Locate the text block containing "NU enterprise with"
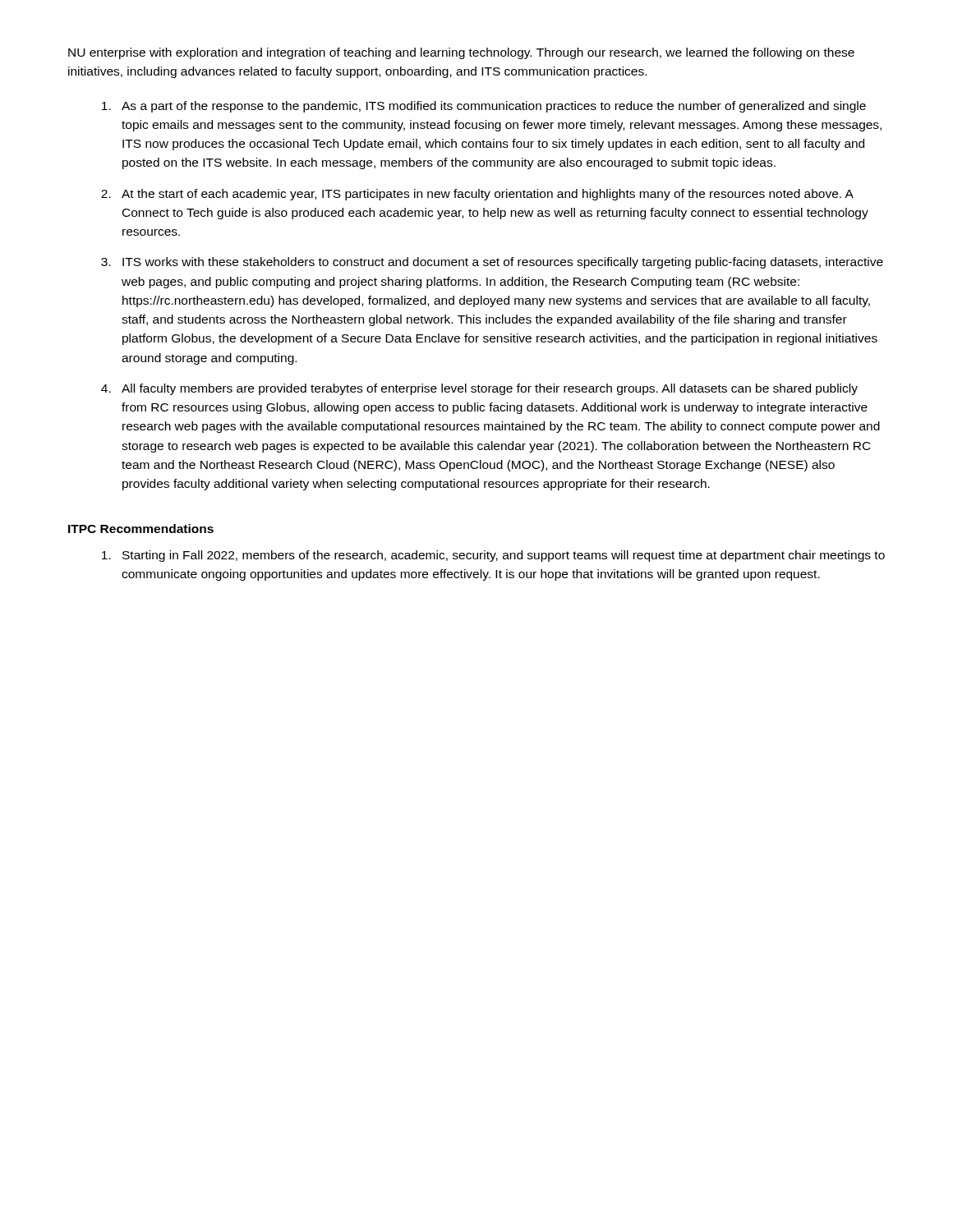The width and height of the screenshot is (953, 1232). coord(461,62)
